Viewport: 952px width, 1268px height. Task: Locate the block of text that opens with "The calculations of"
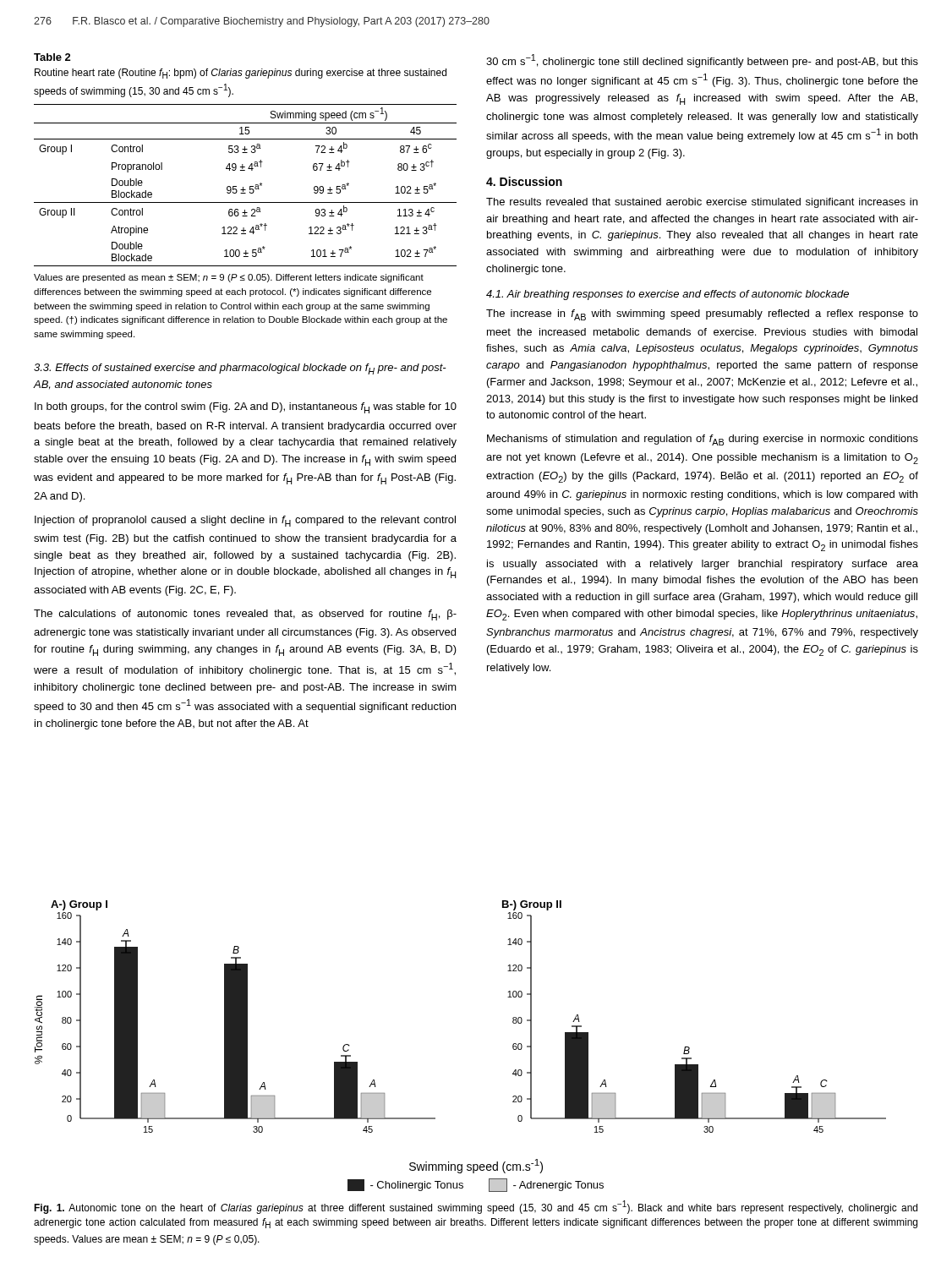pyautogui.click(x=245, y=668)
